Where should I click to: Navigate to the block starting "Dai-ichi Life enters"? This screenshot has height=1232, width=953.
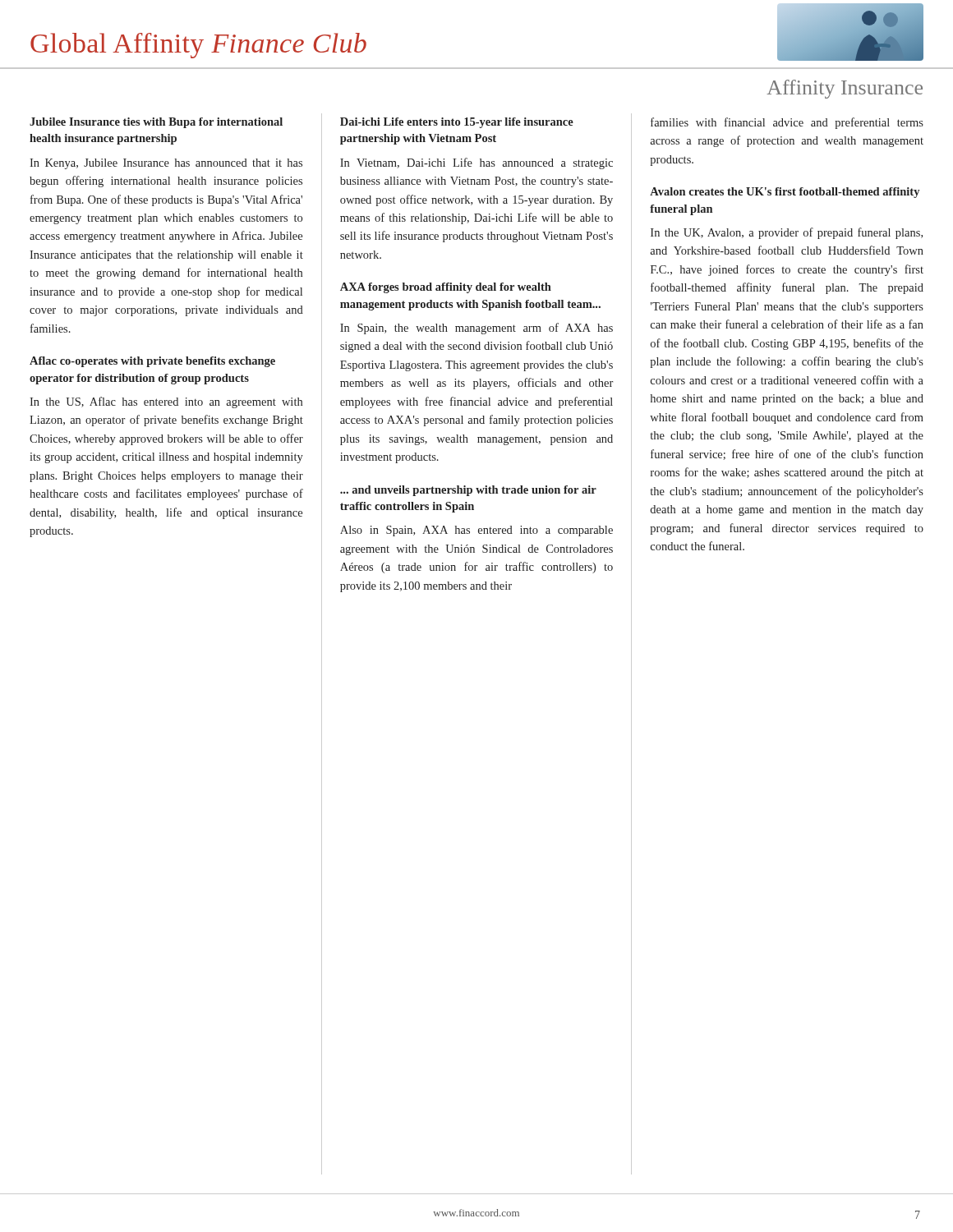point(457,130)
